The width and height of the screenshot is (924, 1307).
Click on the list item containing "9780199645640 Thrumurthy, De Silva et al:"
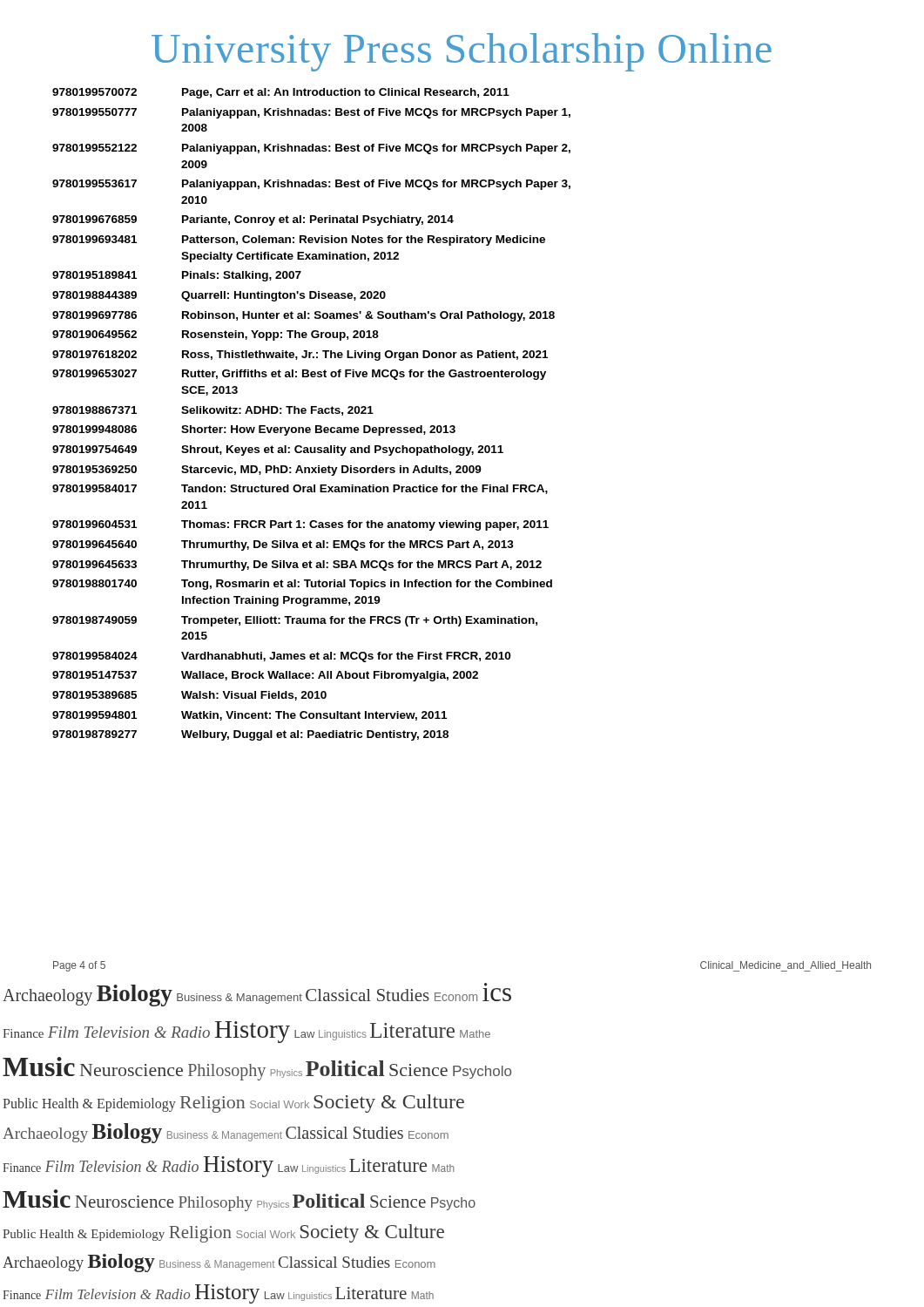462,545
